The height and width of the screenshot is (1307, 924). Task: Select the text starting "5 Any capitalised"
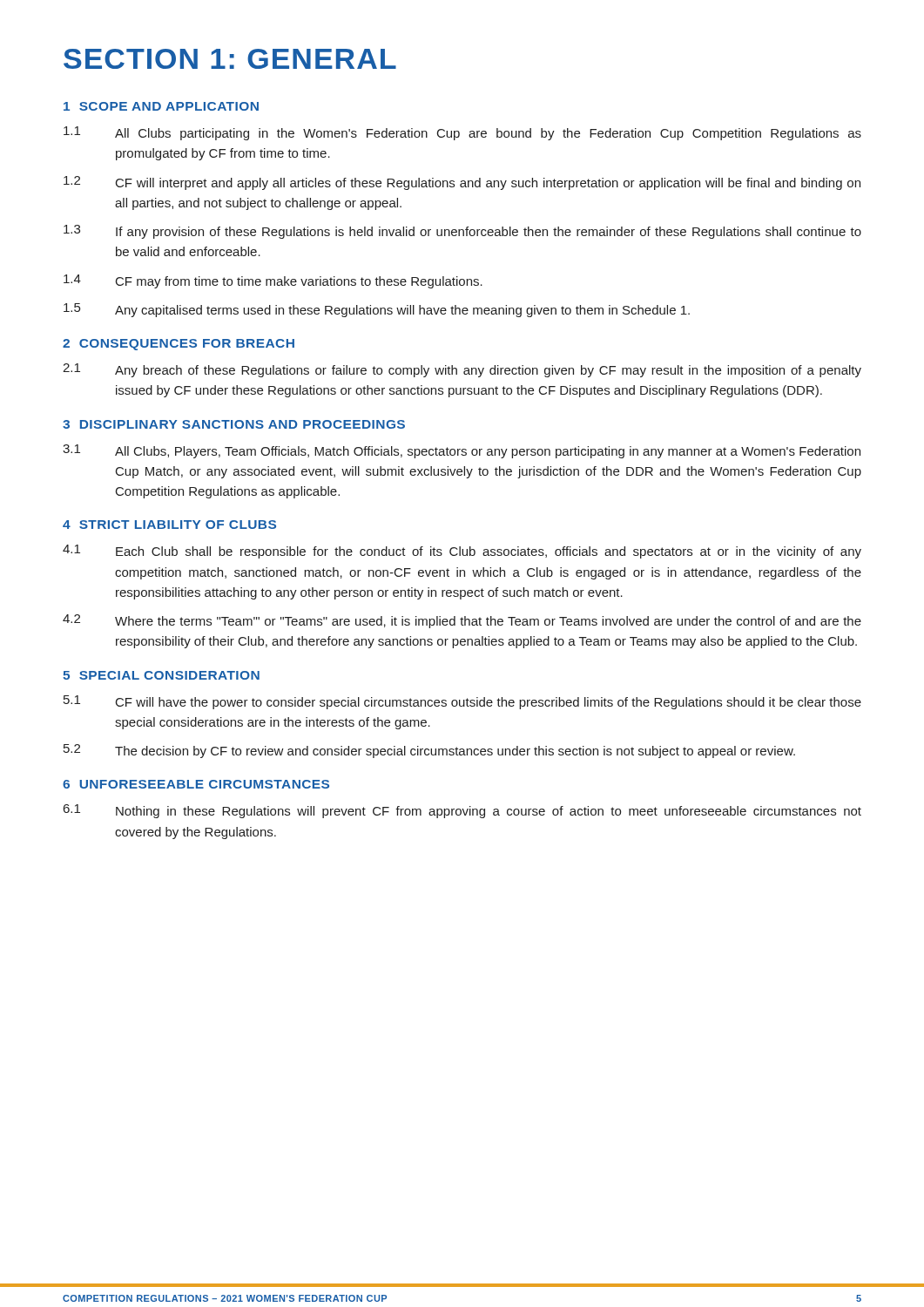(377, 310)
